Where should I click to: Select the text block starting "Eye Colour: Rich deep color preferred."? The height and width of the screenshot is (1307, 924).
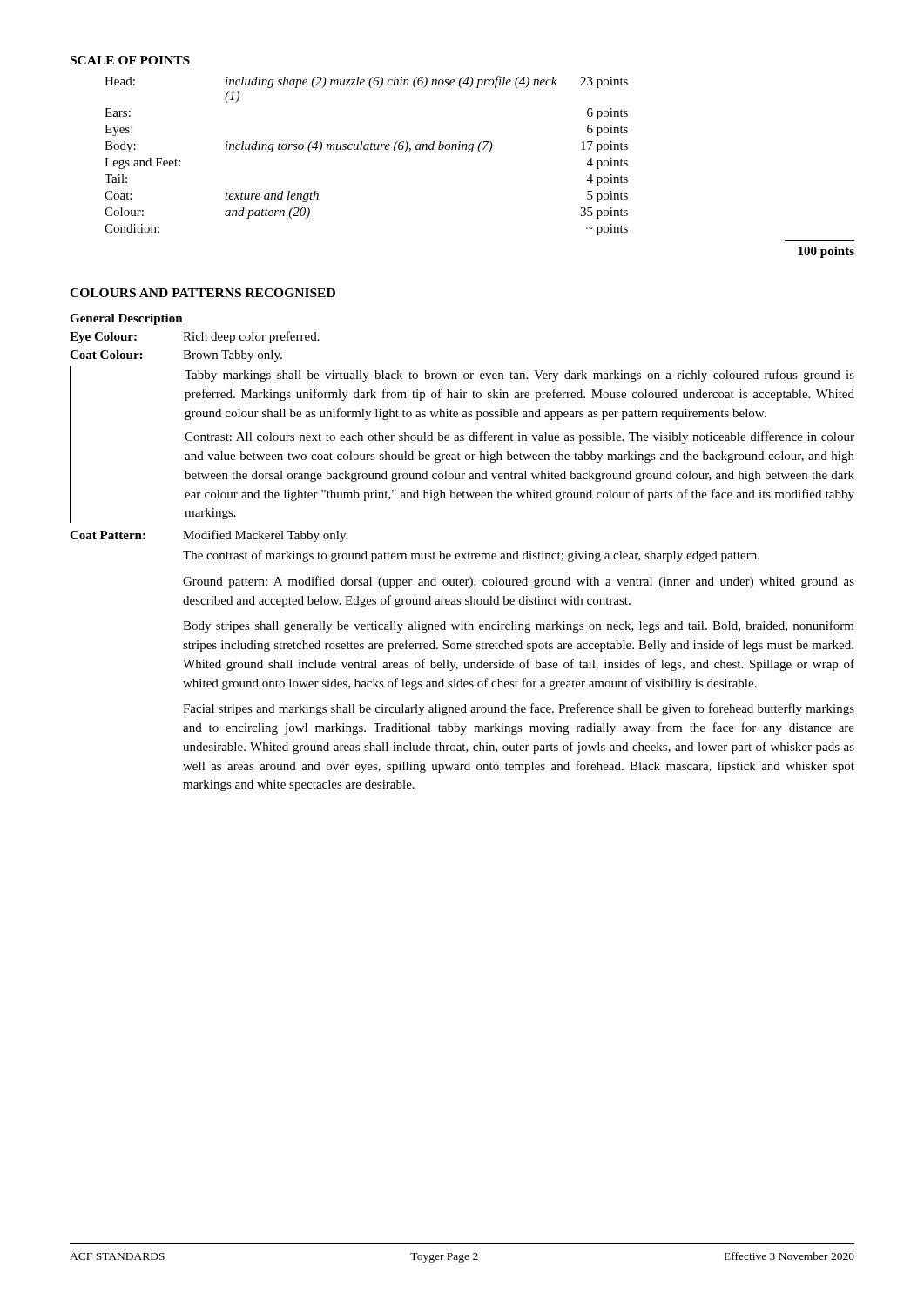click(195, 337)
